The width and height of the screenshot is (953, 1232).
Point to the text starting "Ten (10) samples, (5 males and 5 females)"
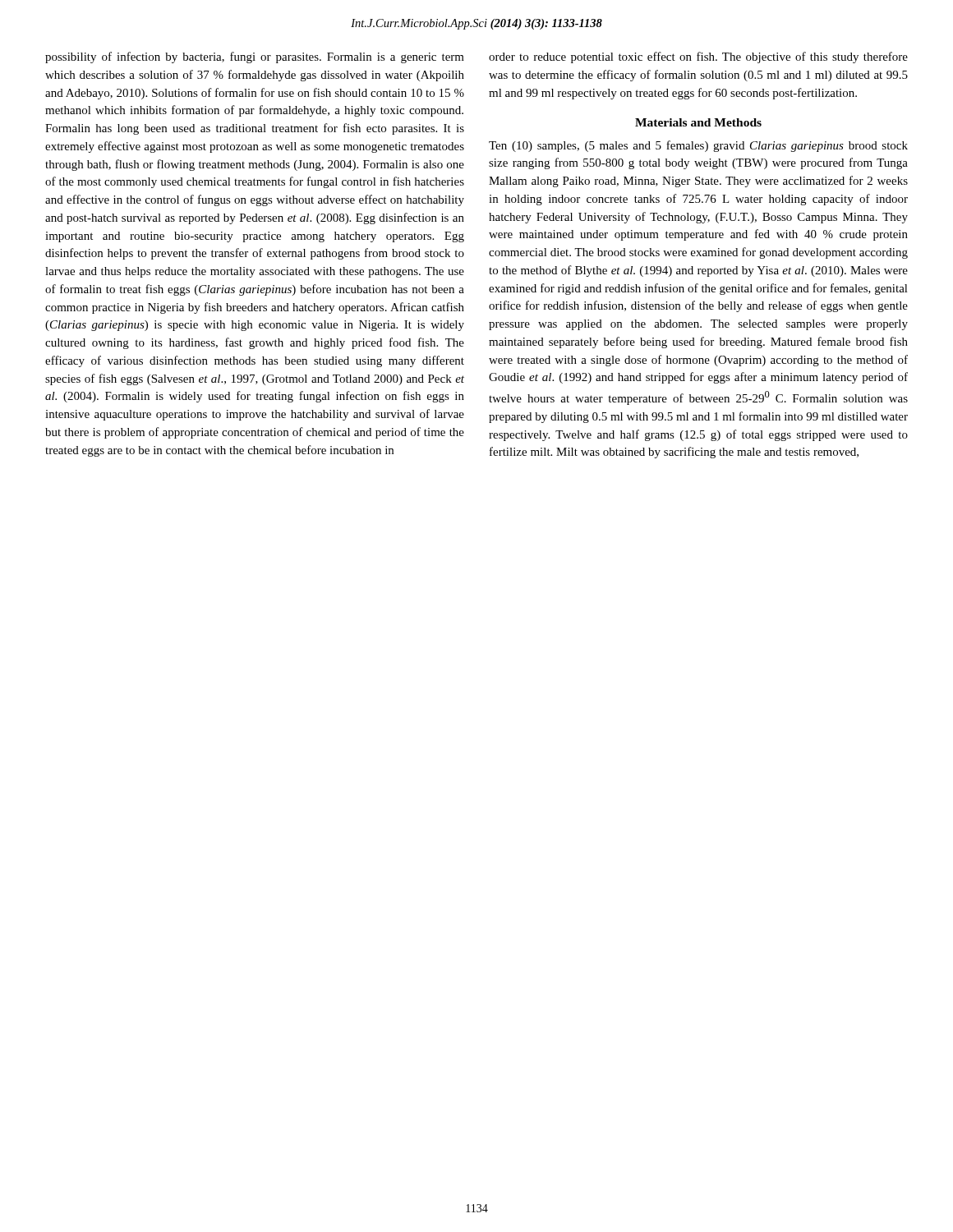coord(698,299)
